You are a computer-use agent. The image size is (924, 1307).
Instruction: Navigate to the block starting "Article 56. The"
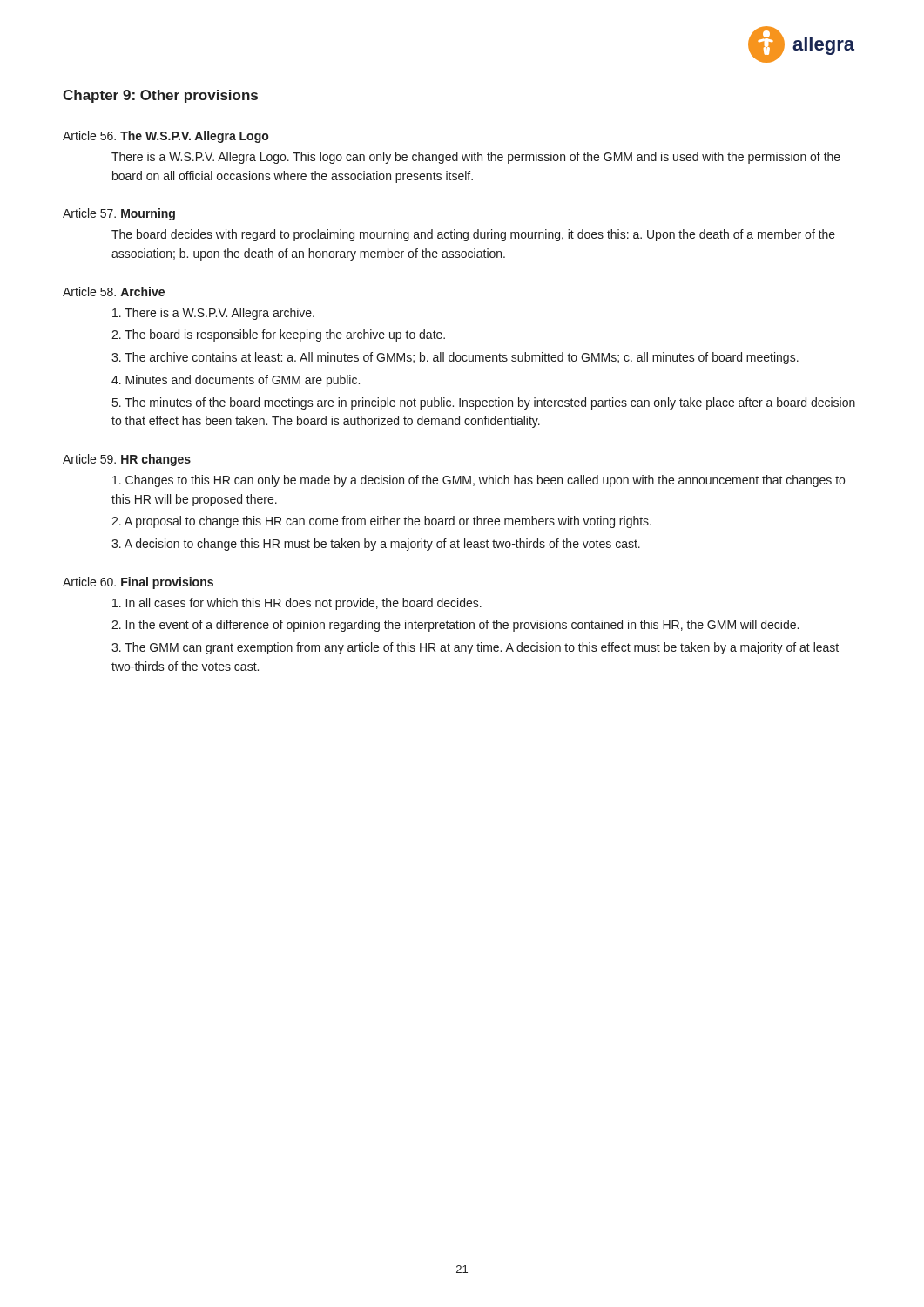tap(166, 136)
